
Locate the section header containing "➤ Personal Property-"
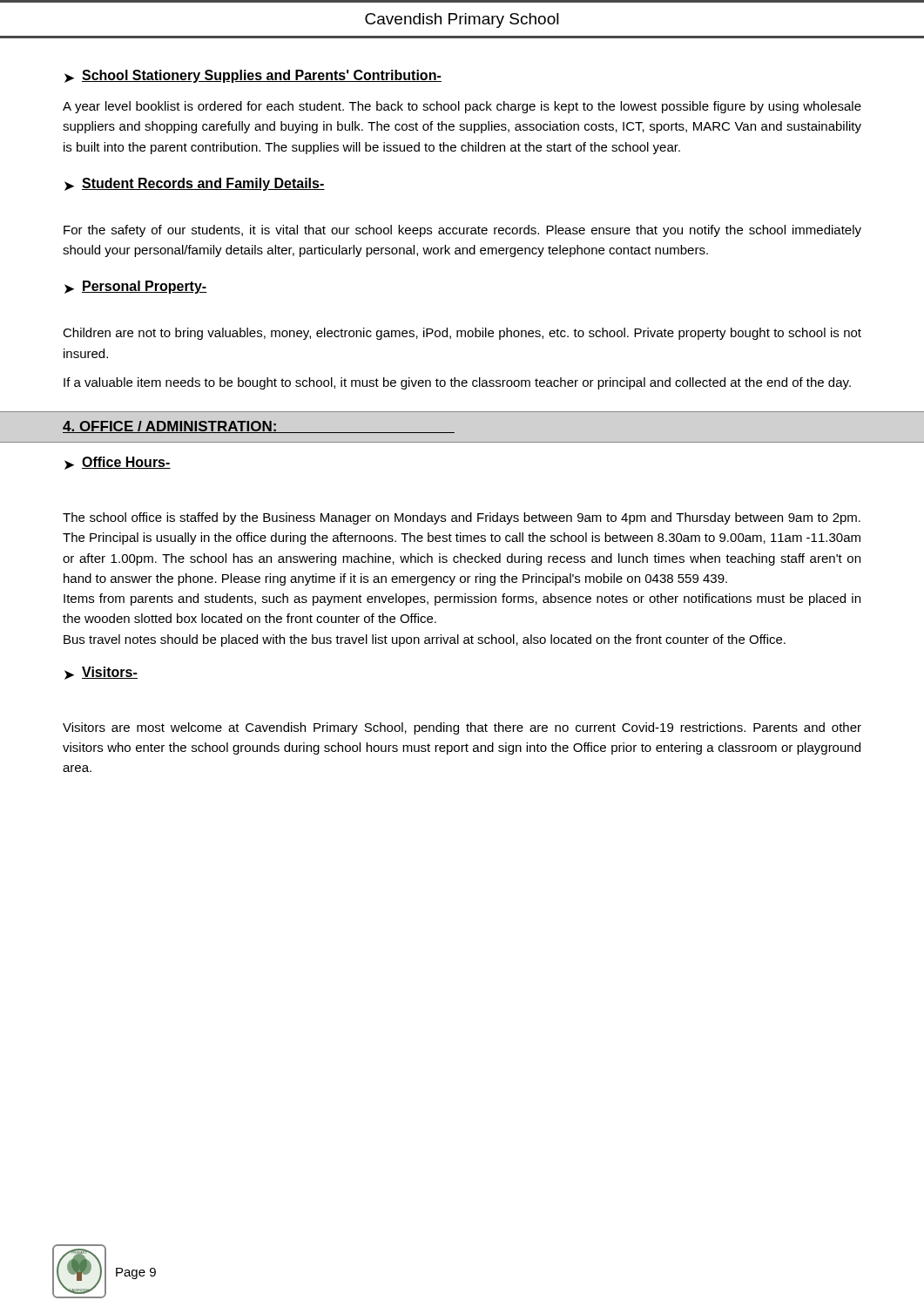[135, 289]
